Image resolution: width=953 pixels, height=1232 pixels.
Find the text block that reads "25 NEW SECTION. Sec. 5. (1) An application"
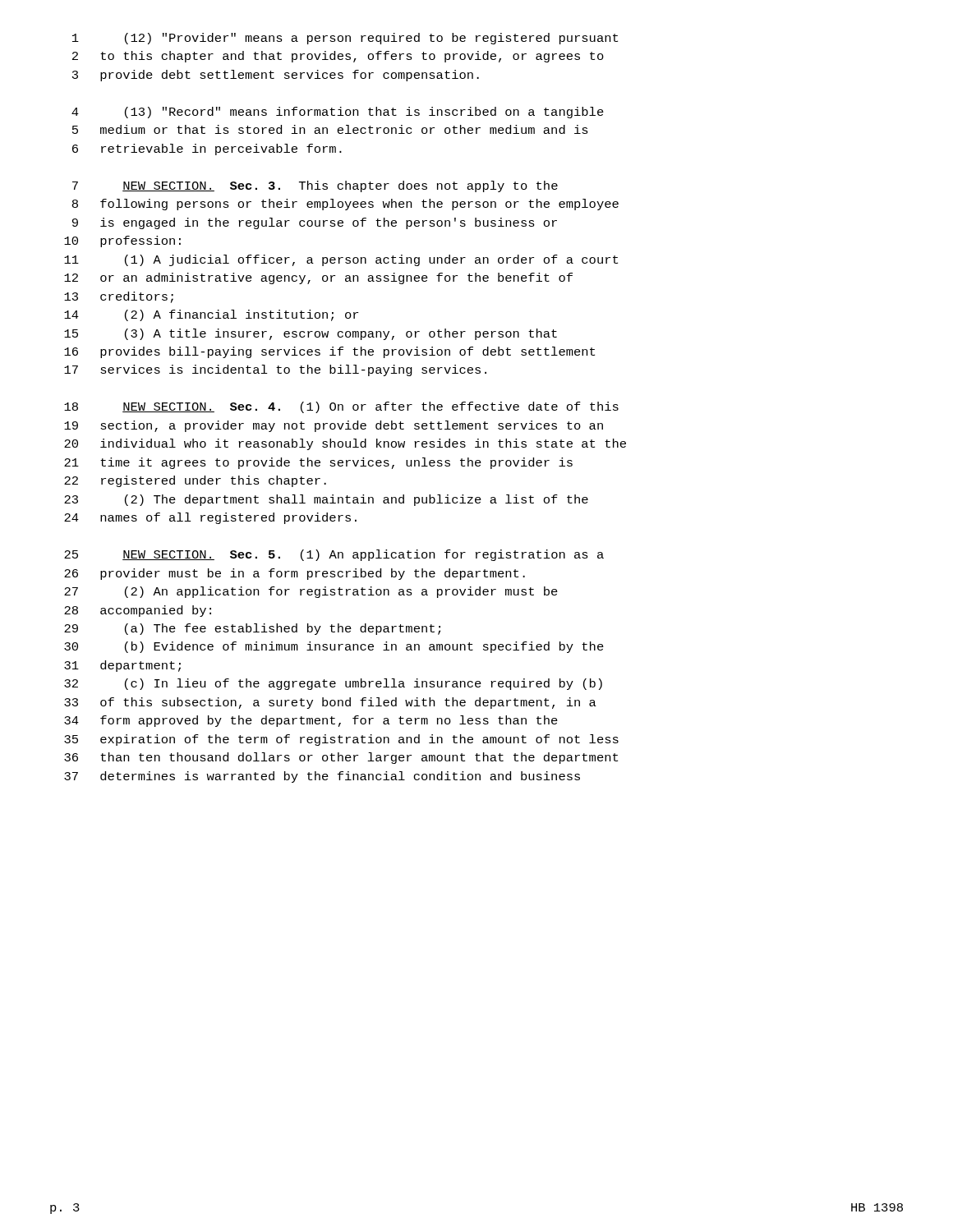pyautogui.click(x=476, y=565)
